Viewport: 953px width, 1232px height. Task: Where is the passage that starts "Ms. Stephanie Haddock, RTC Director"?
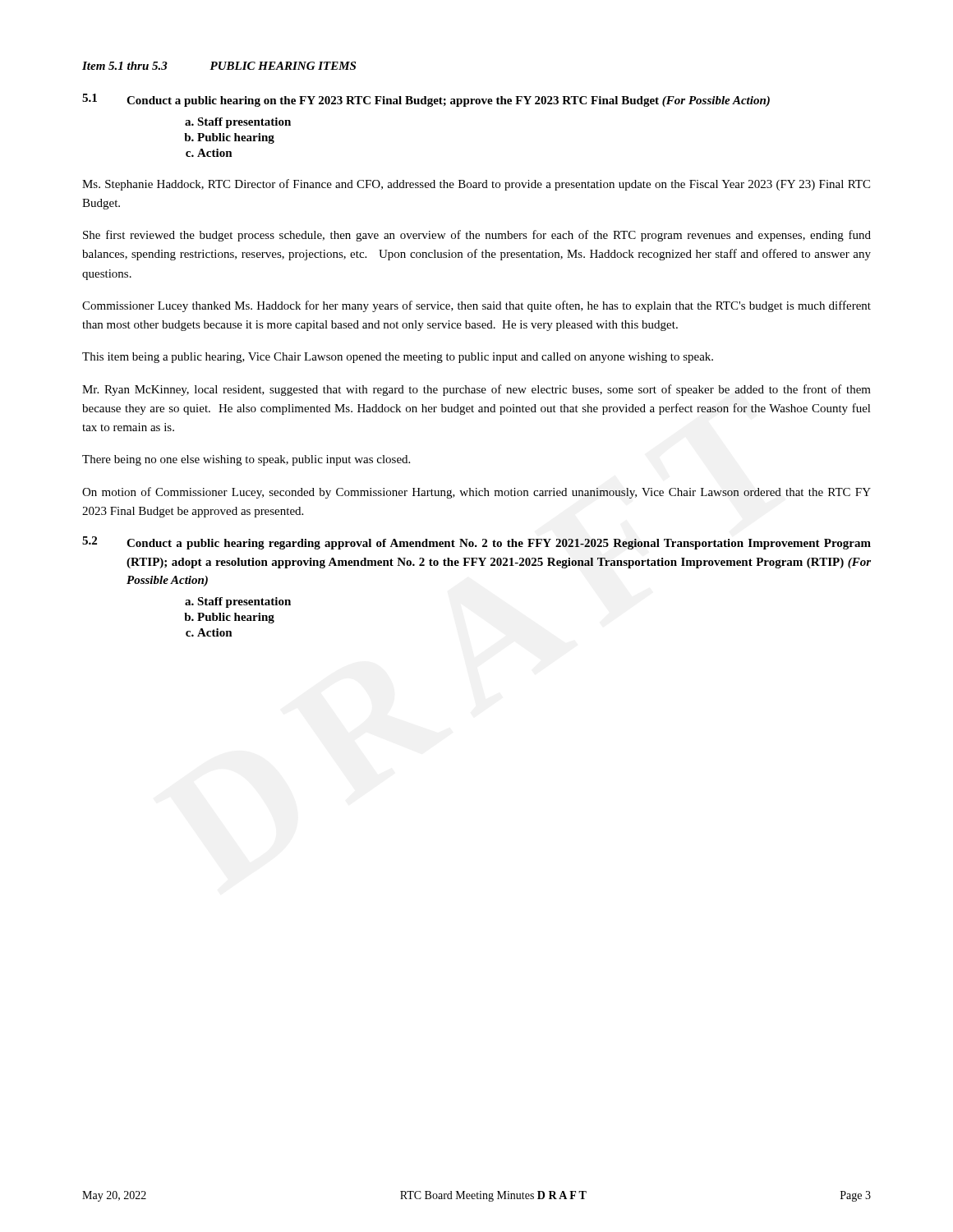(476, 193)
